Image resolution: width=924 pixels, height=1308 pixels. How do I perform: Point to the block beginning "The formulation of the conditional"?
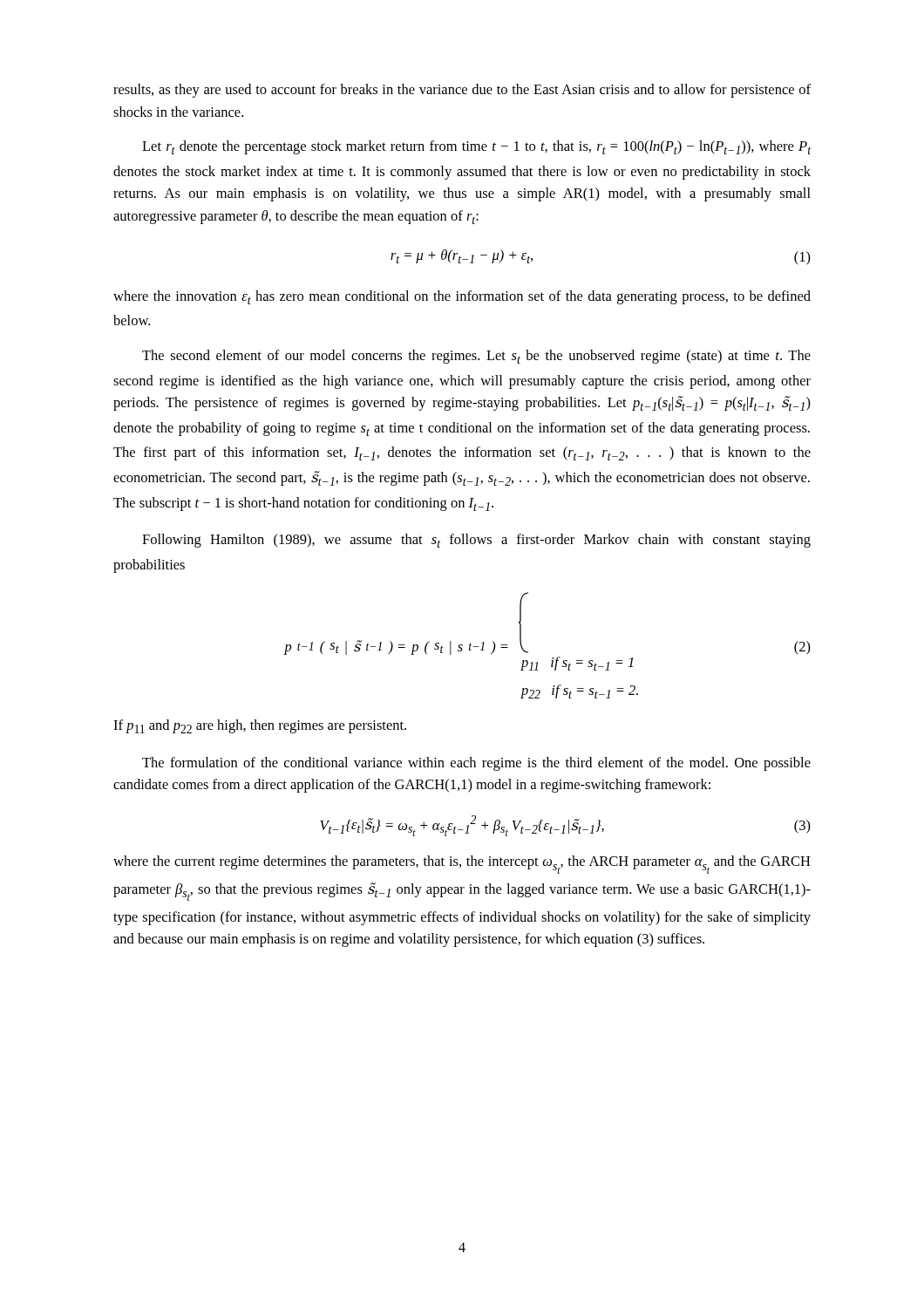click(462, 774)
